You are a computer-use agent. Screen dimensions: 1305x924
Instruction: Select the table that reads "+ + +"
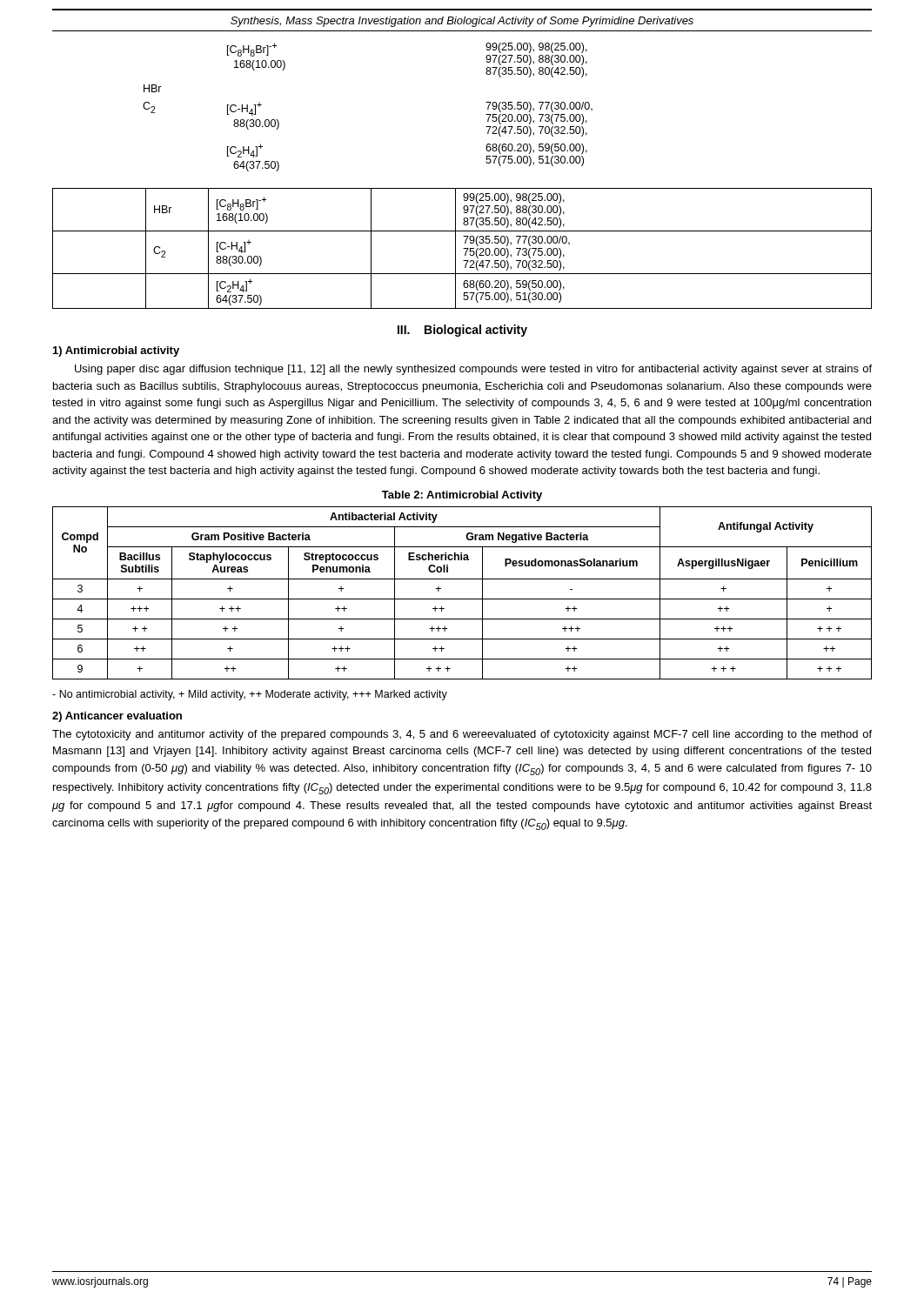tap(462, 593)
